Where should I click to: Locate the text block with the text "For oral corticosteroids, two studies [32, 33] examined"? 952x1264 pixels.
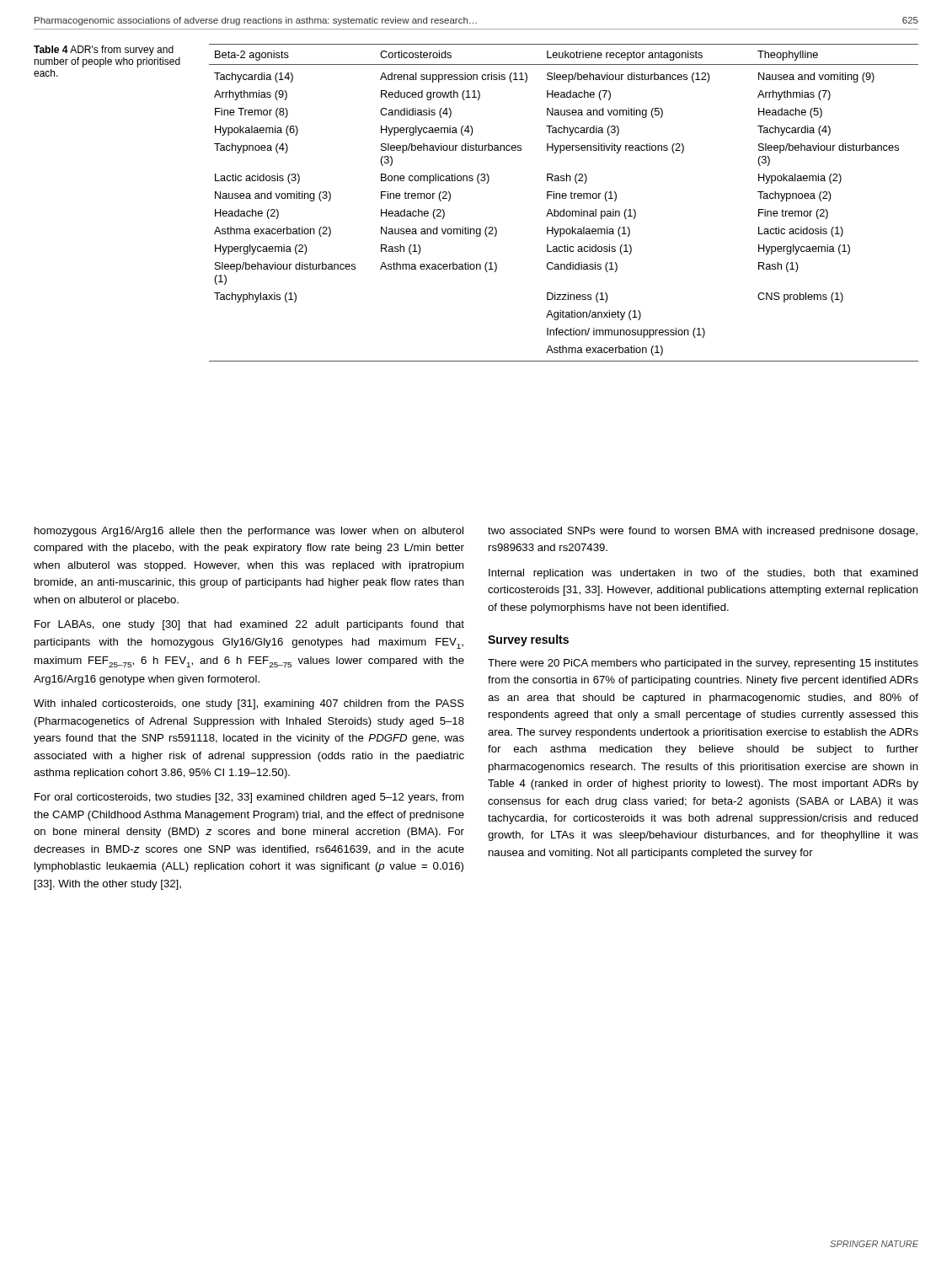pyautogui.click(x=249, y=841)
